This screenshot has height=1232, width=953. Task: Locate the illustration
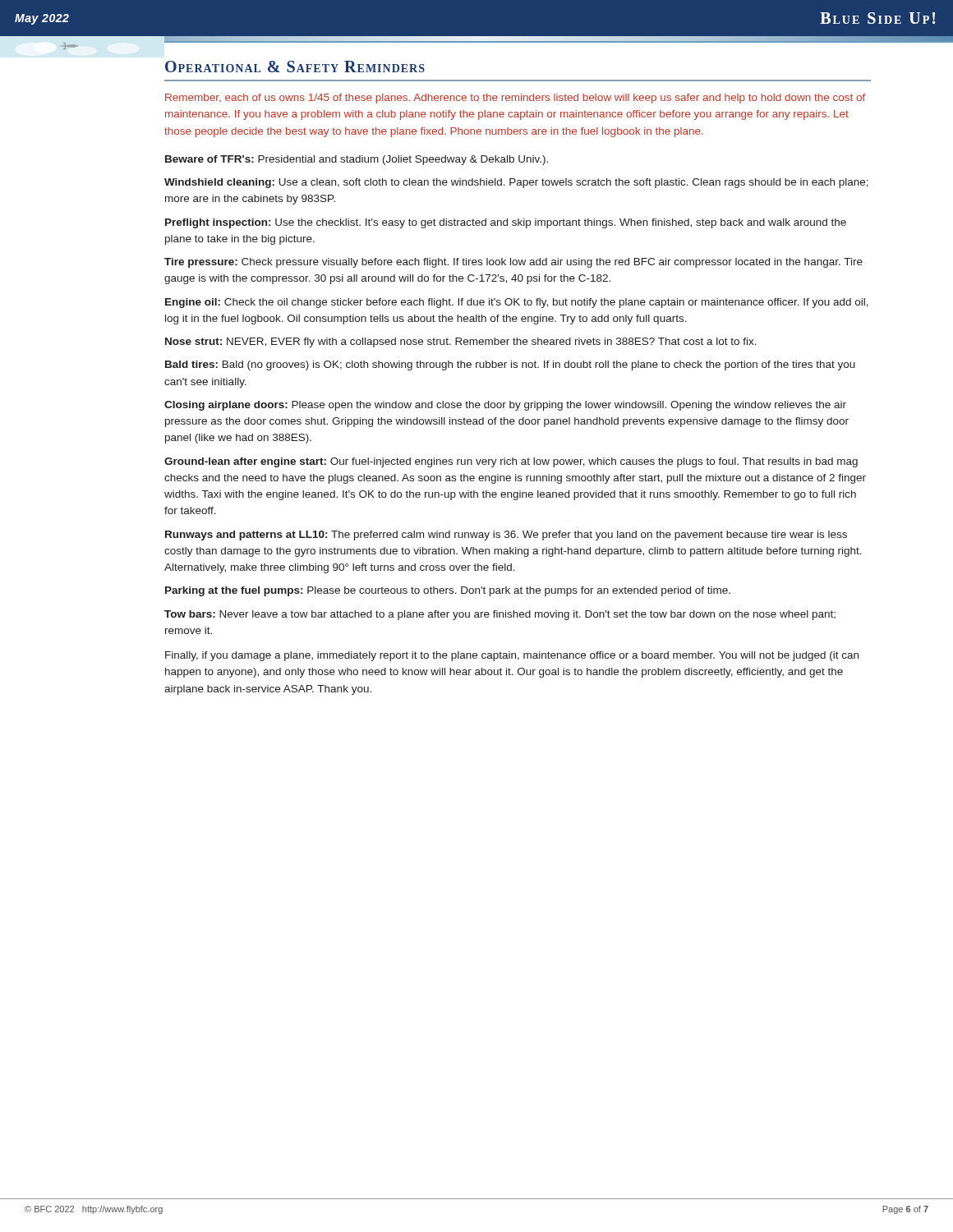(x=82, y=47)
